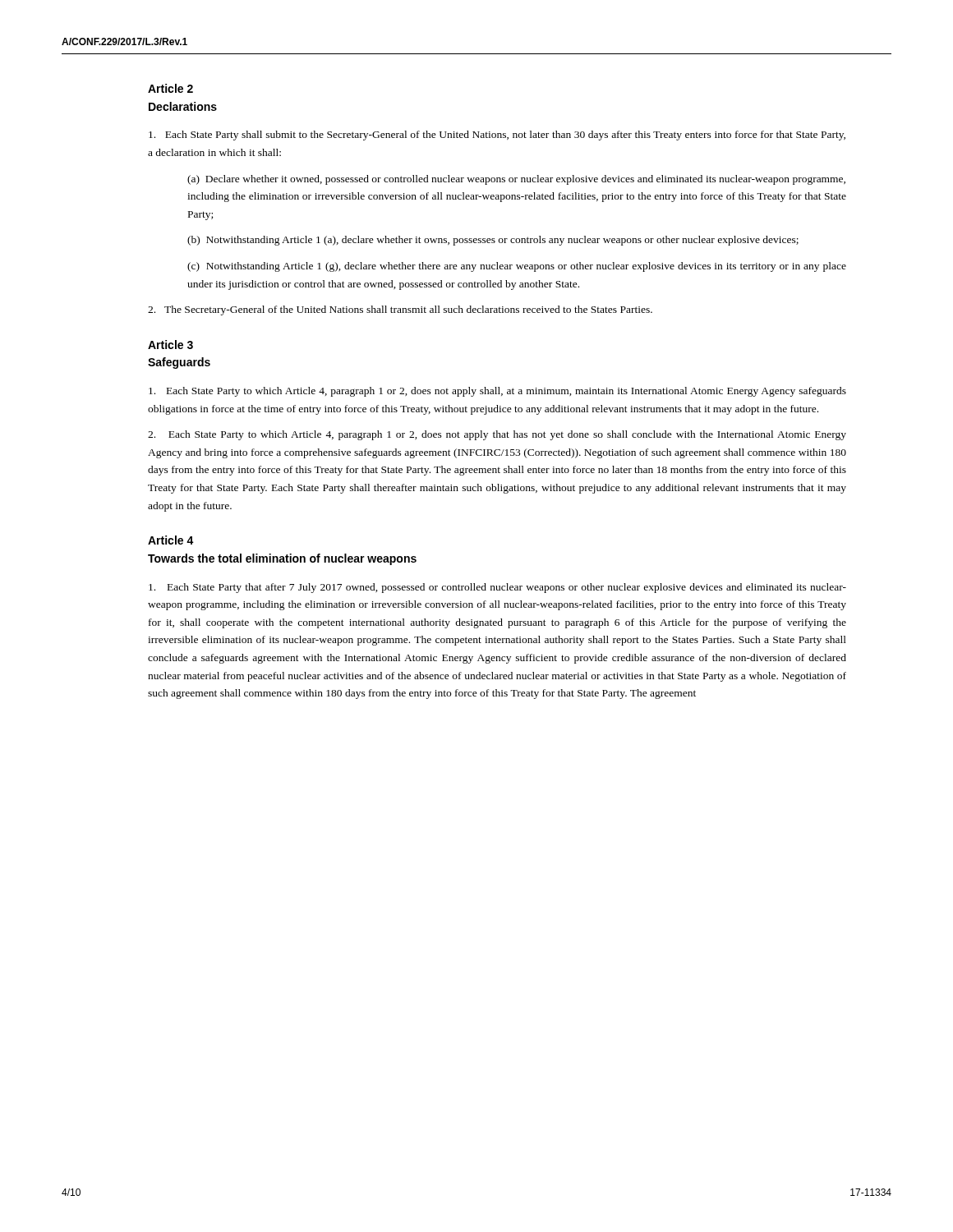Select the text block containing "(b) Notwithstanding Article 1"
Viewport: 953px width, 1232px height.
(493, 240)
